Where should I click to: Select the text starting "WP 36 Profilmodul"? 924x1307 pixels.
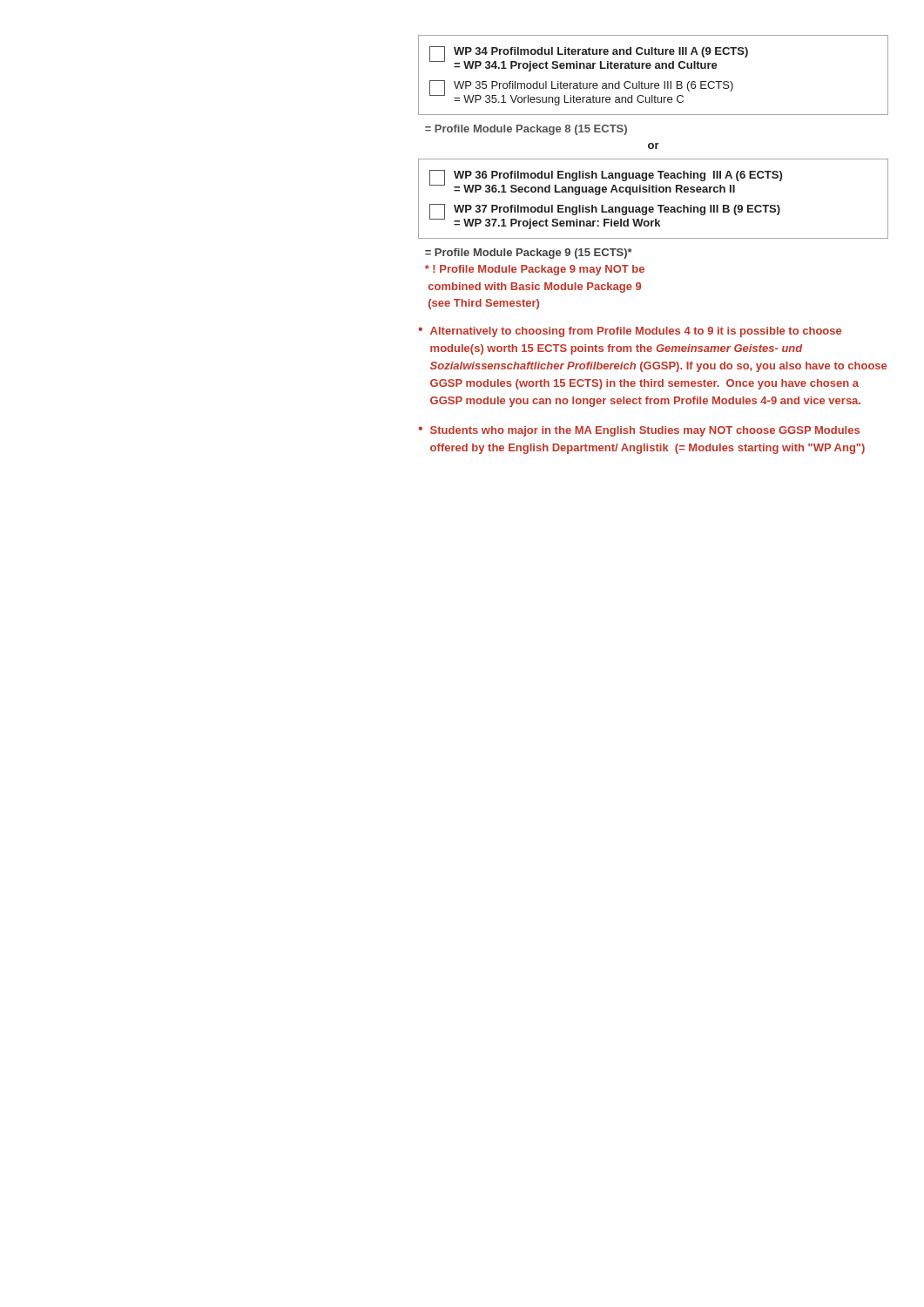click(x=652, y=199)
